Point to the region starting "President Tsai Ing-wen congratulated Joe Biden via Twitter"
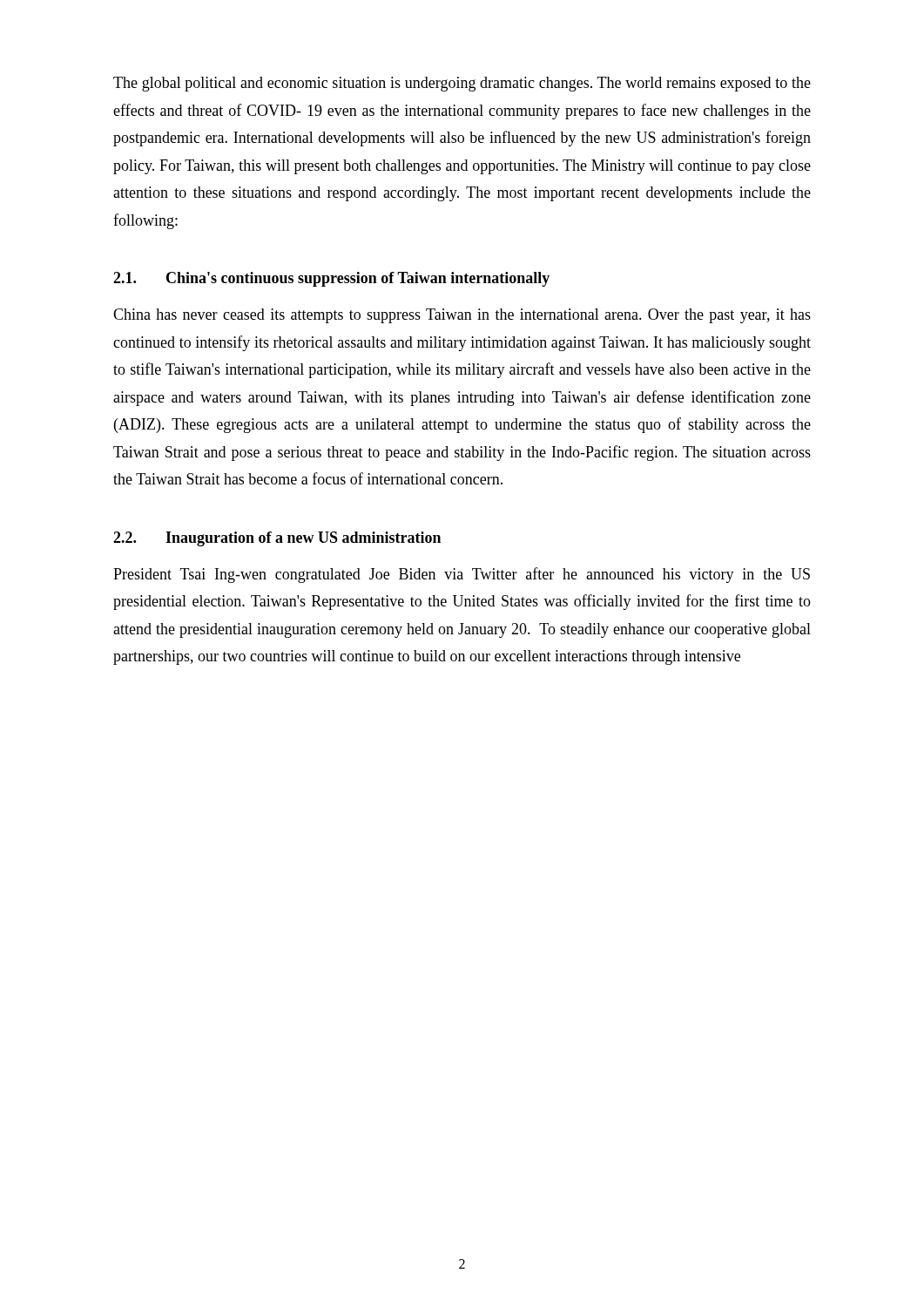This screenshot has height=1307, width=924. pyautogui.click(x=462, y=615)
